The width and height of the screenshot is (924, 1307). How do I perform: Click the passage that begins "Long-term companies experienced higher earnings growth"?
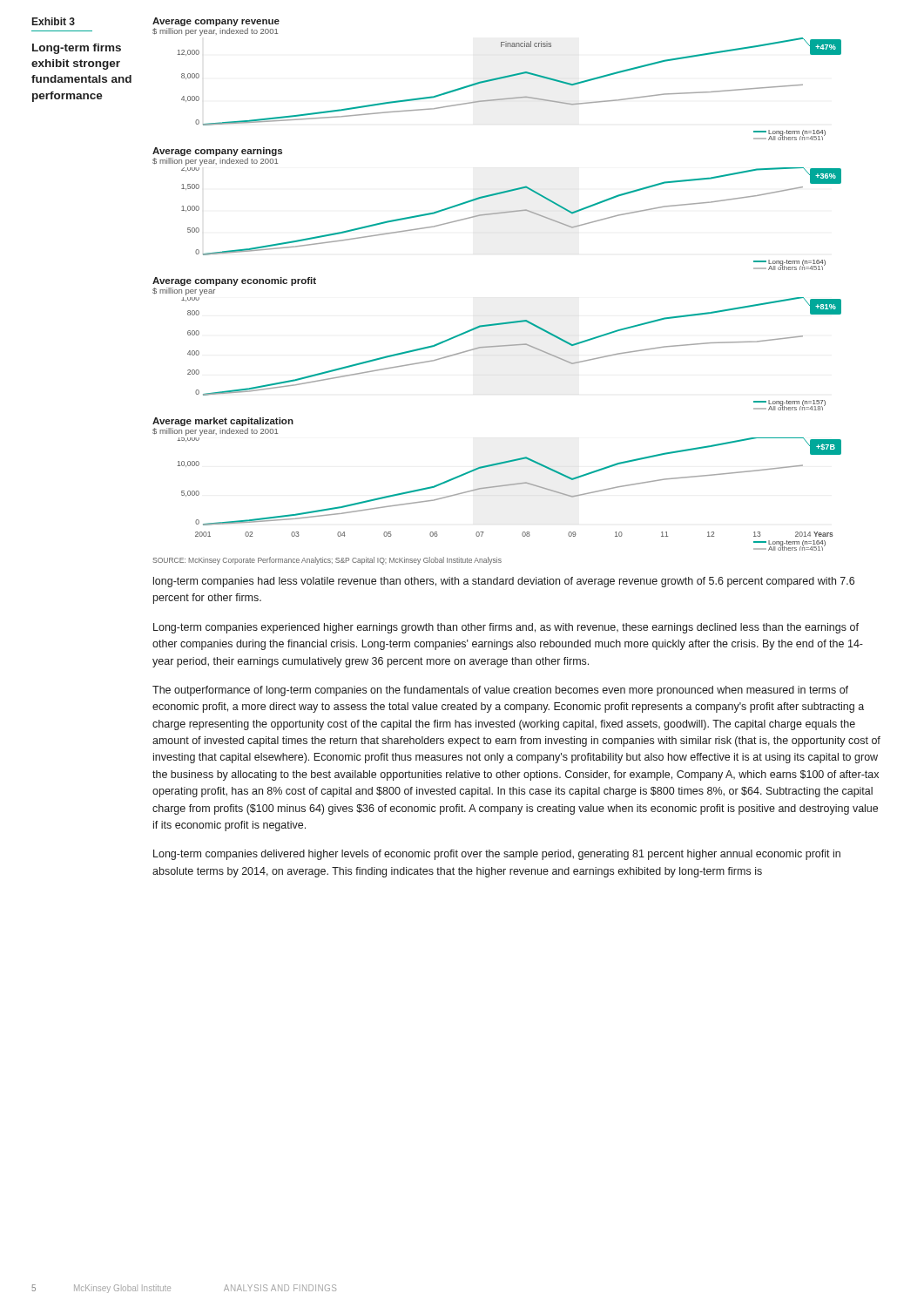click(508, 644)
